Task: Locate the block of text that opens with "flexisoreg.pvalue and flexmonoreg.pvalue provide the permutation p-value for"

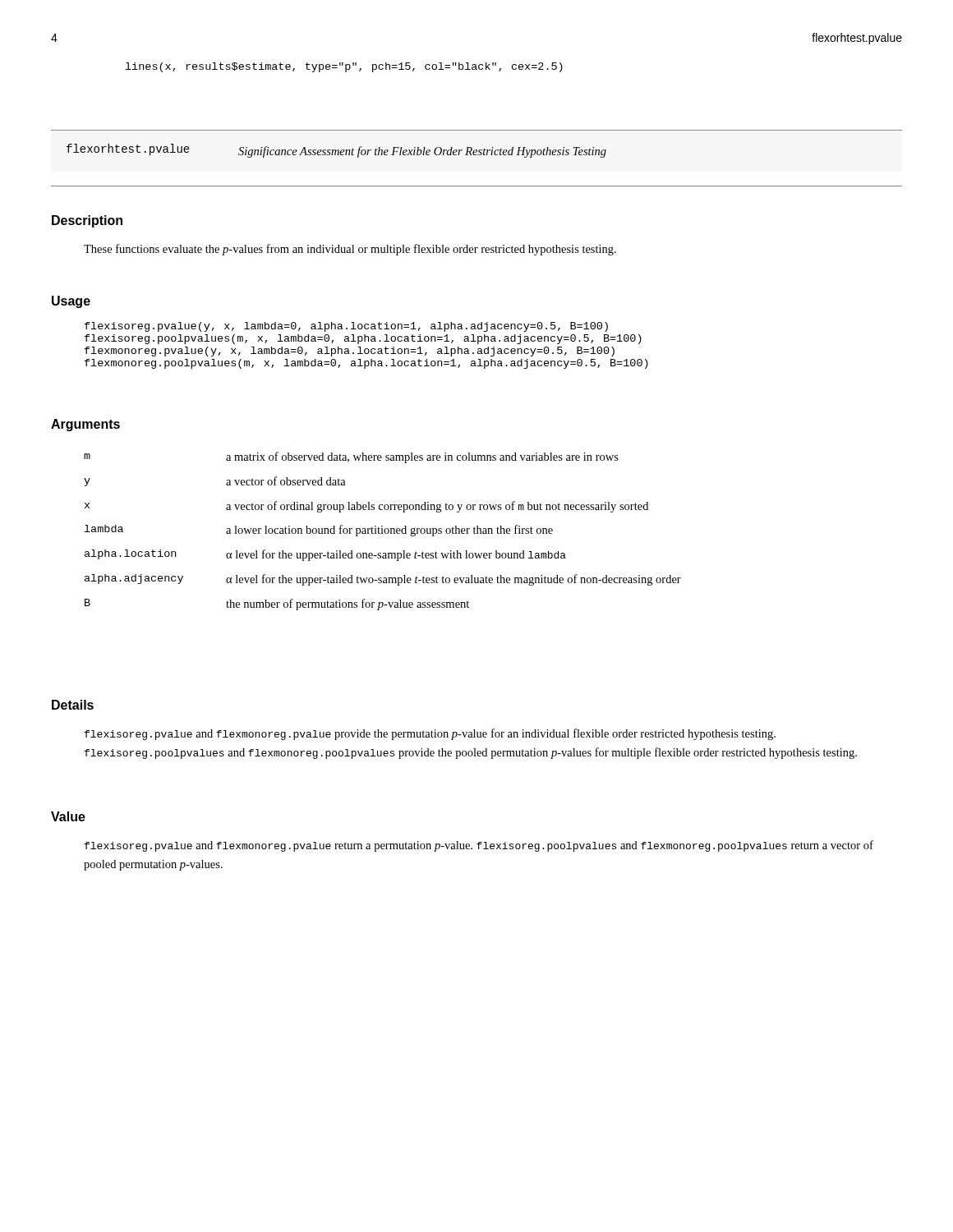Action: coord(471,743)
